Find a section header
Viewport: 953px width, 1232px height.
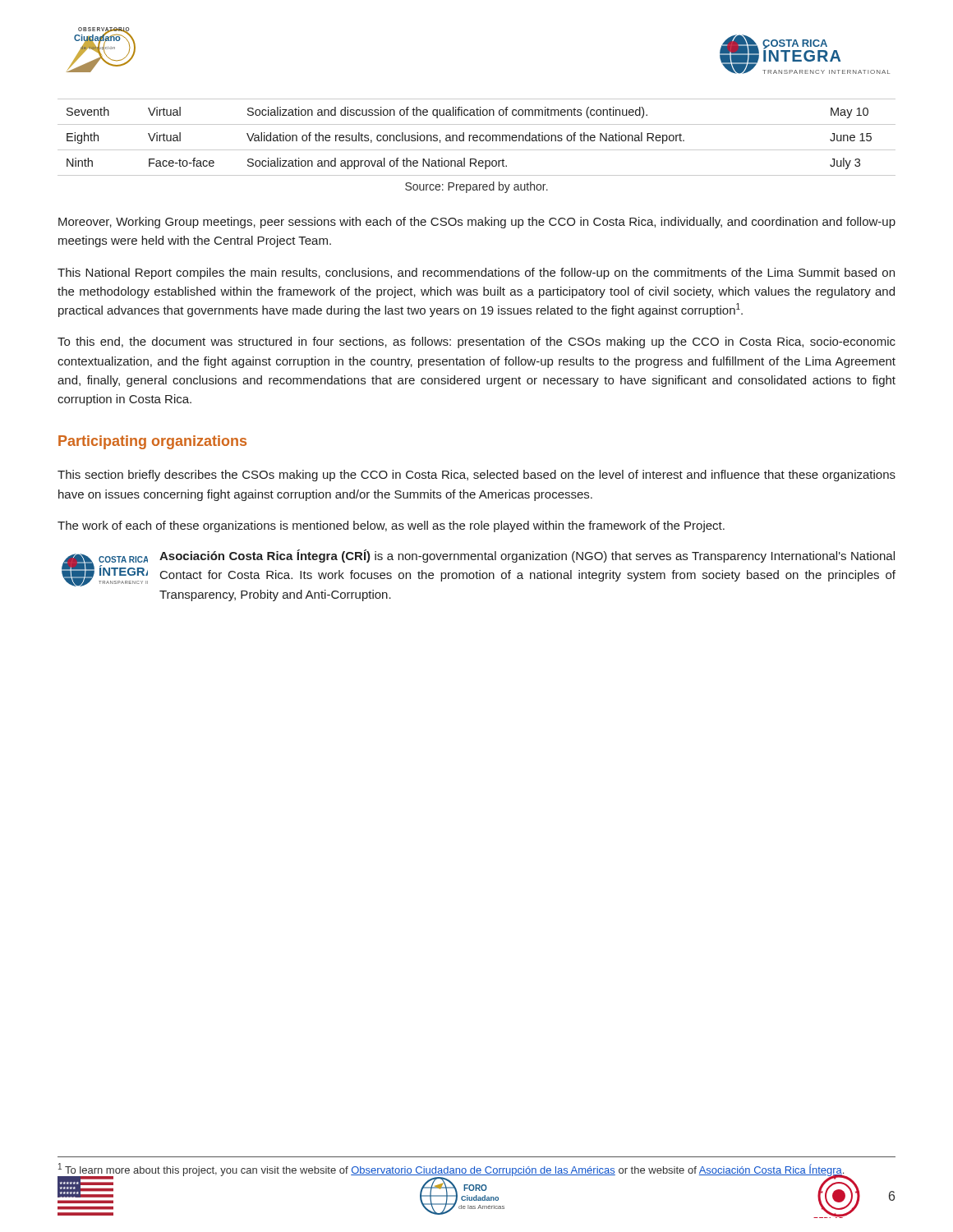[152, 441]
